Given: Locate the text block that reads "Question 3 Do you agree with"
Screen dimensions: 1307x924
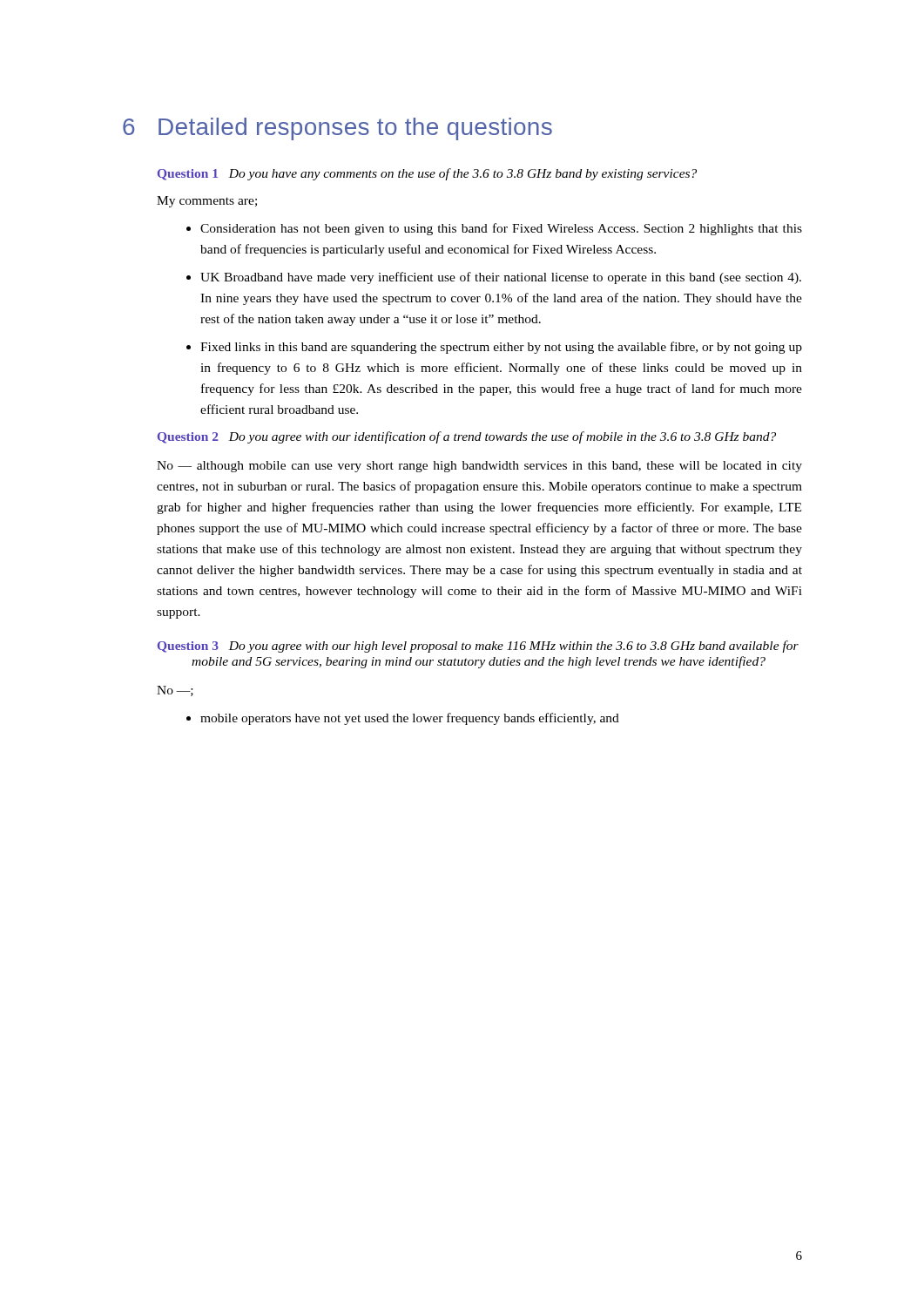Looking at the screenshot, I should click(x=479, y=654).
